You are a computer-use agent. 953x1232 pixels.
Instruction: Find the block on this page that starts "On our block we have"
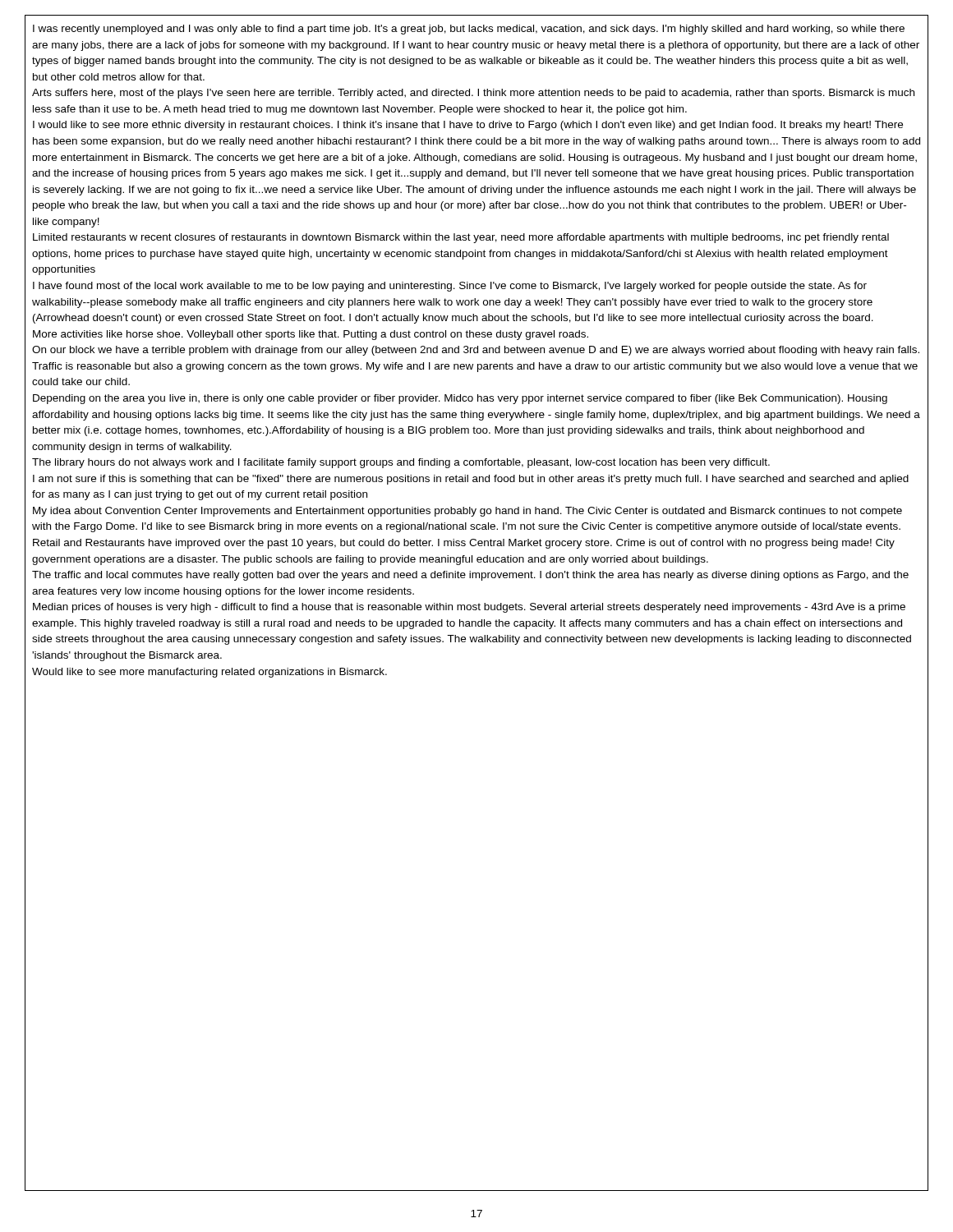pyautogui.click(x=476, y=366)
